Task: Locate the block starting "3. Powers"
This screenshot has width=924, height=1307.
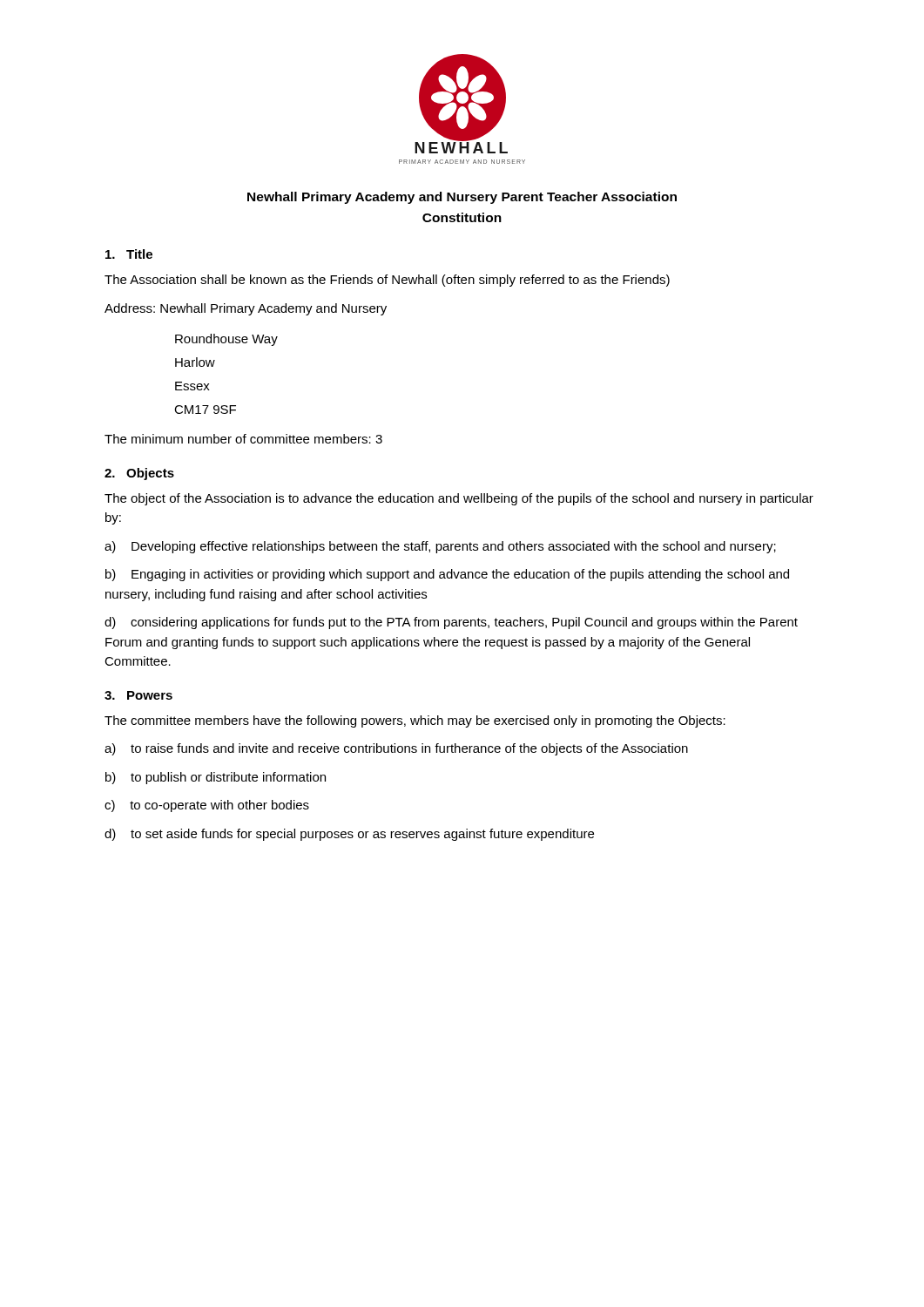Action: point(139,694)
